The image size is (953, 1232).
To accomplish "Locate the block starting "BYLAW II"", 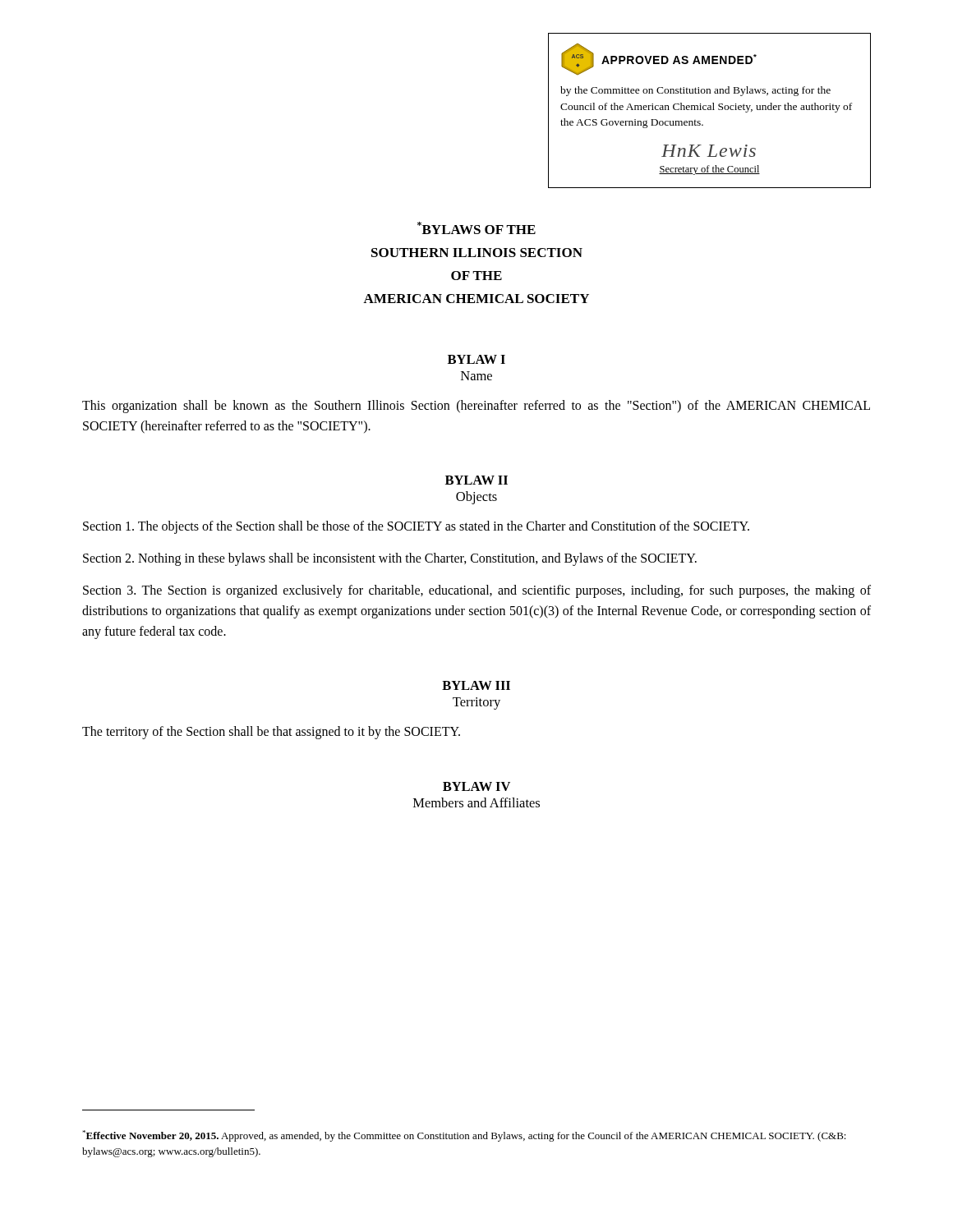I will tap(476, 480).
